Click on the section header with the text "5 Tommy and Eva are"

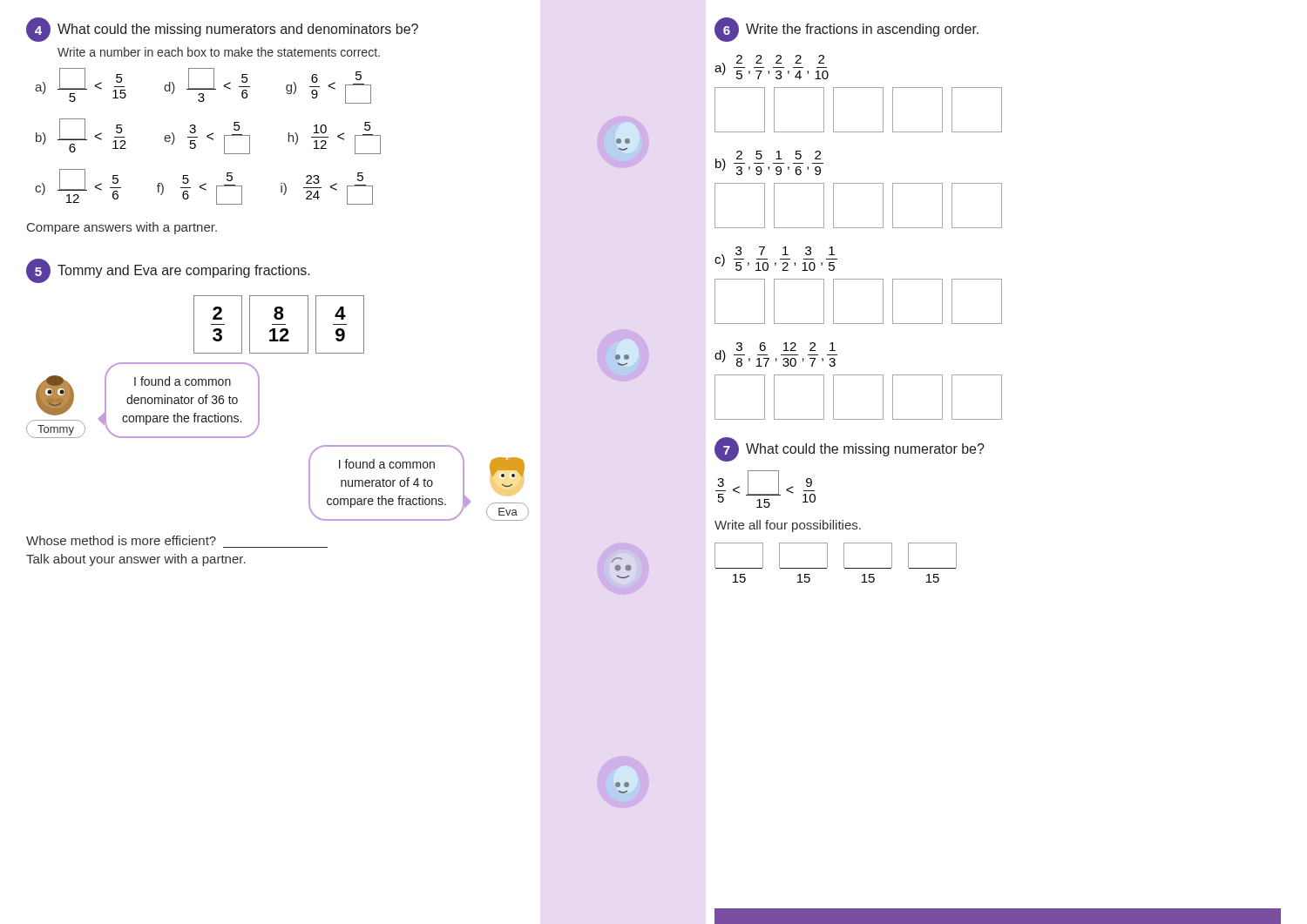click(x=169, y=271)
